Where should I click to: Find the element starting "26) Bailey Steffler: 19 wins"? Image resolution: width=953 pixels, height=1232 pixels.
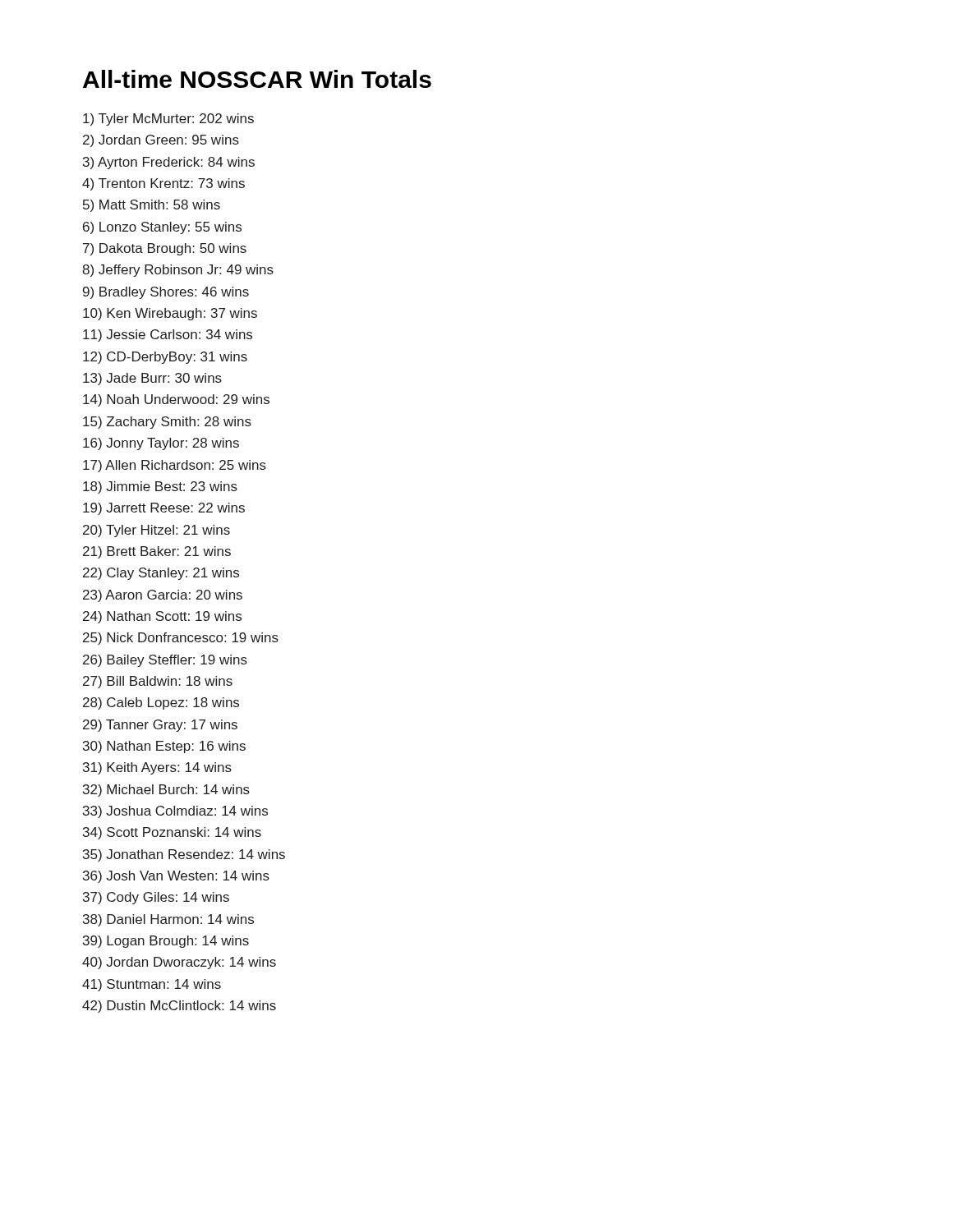click(165, 660)
